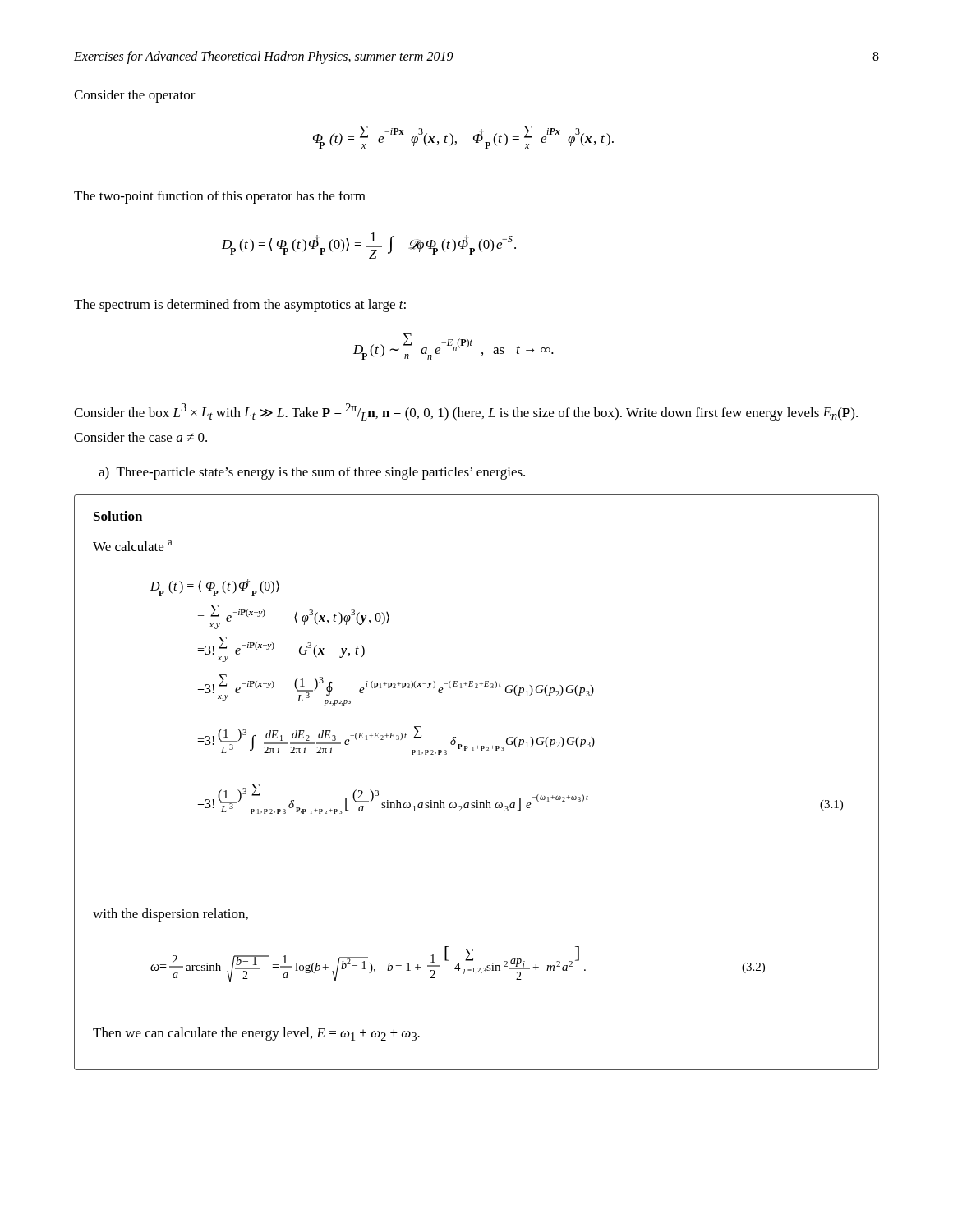Locate the region starting "D P (t) = ⟨ Φ"
Image resolution: width=953 pixels, height=1232 pixels.
[493, 731]
